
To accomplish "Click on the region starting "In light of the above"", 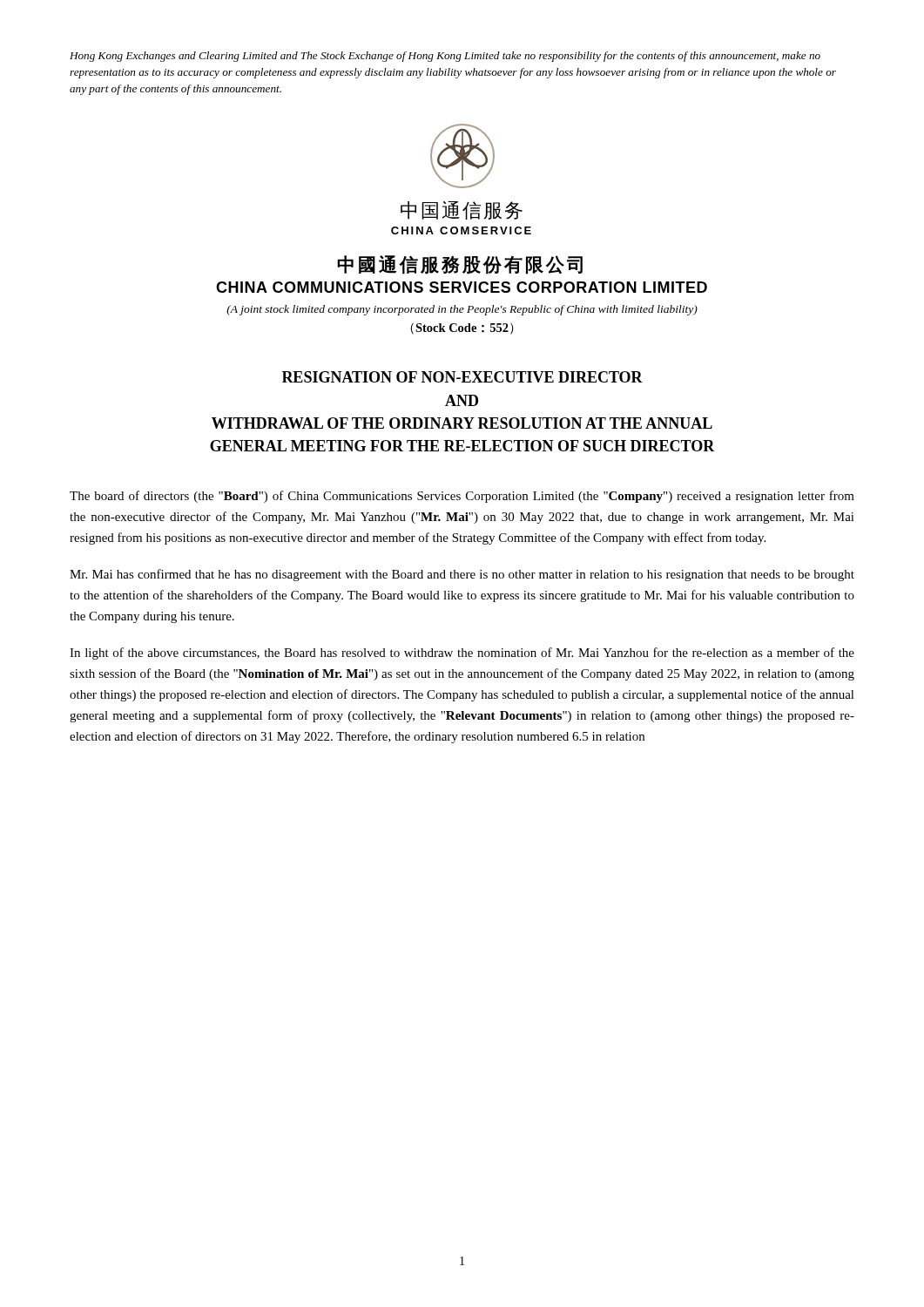I will coord(462,694).
